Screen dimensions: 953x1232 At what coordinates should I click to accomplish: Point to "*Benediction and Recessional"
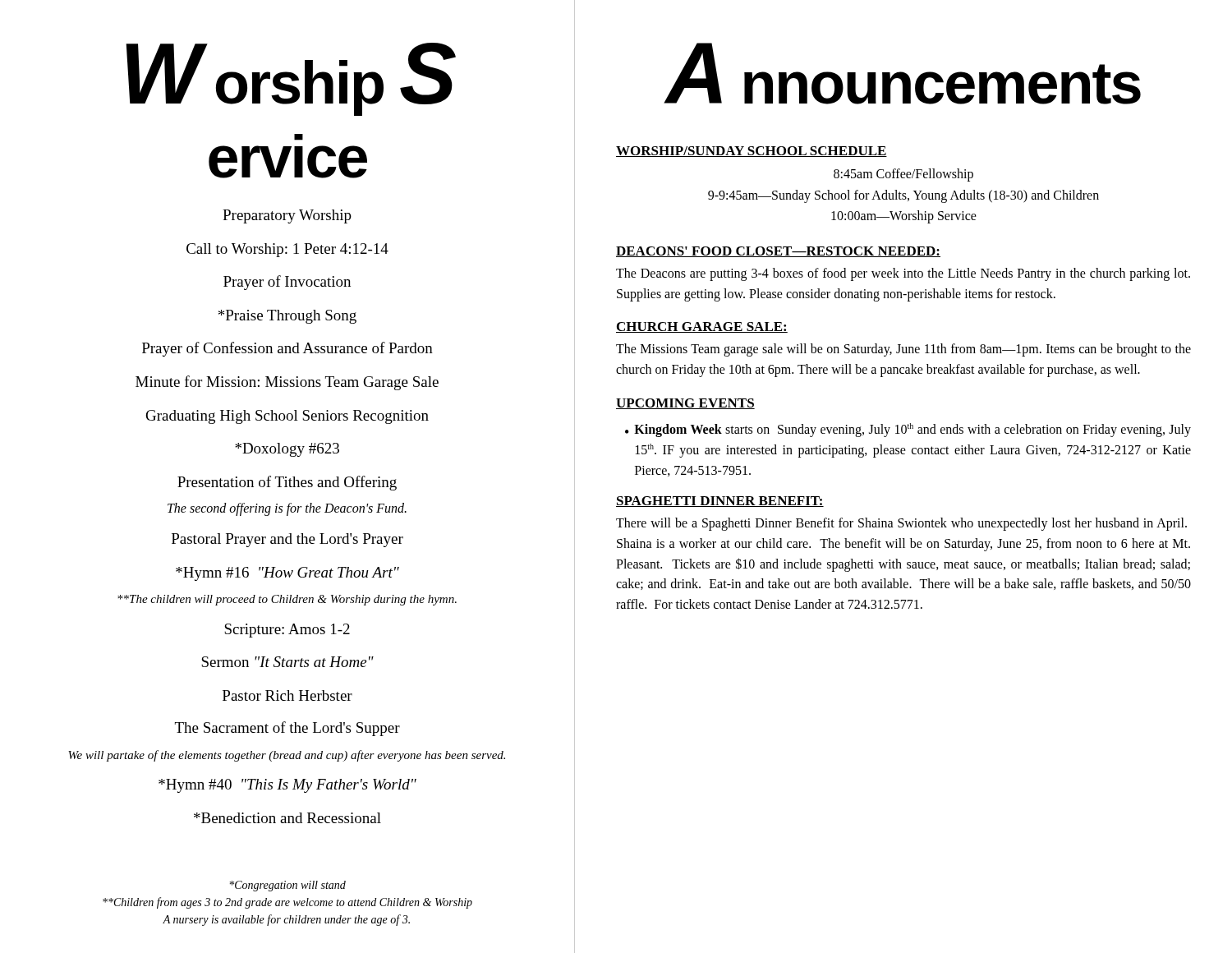pos(287,818)
